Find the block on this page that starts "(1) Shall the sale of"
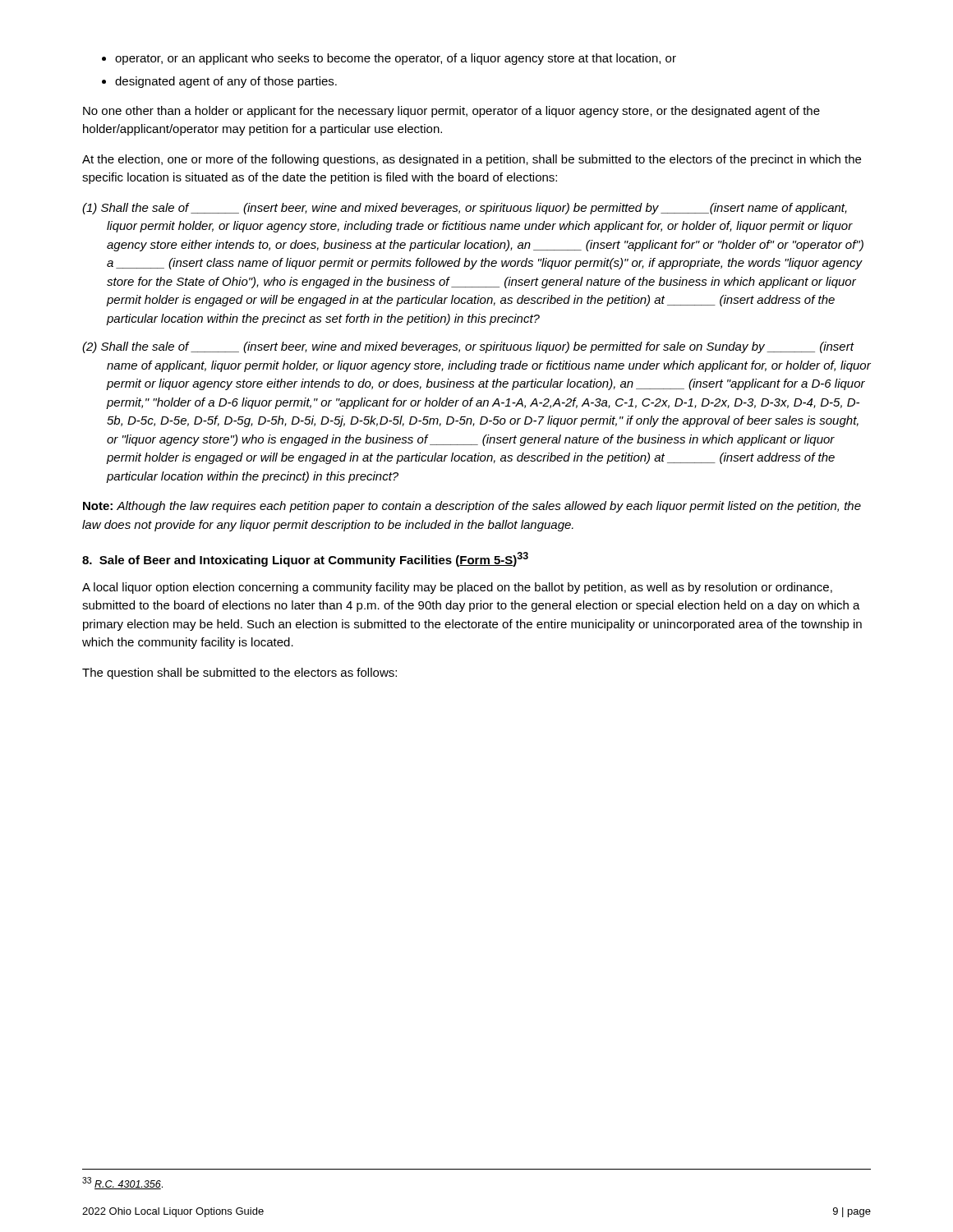 coord(473,262)
